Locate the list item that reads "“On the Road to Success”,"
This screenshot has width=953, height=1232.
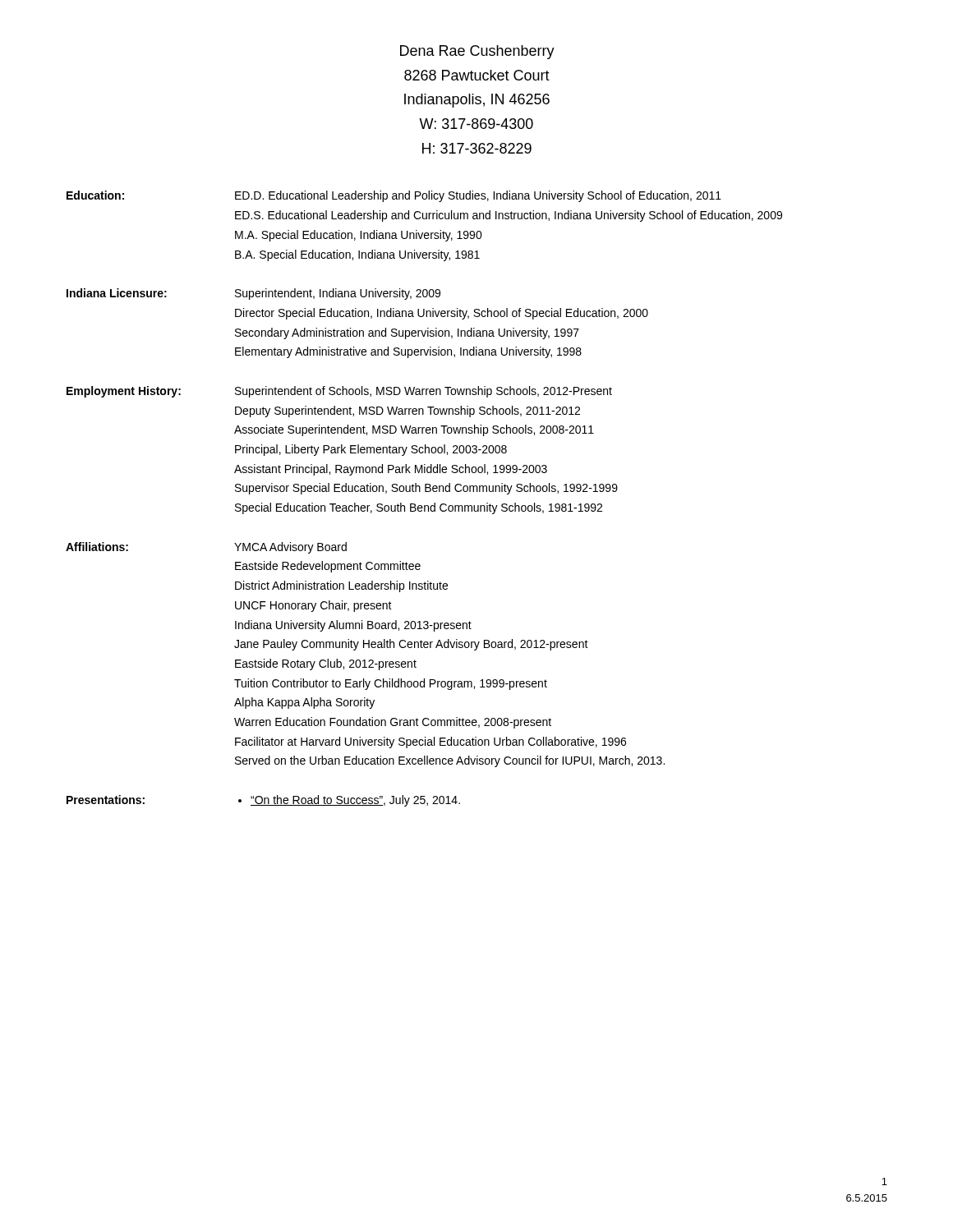[349, 801]
